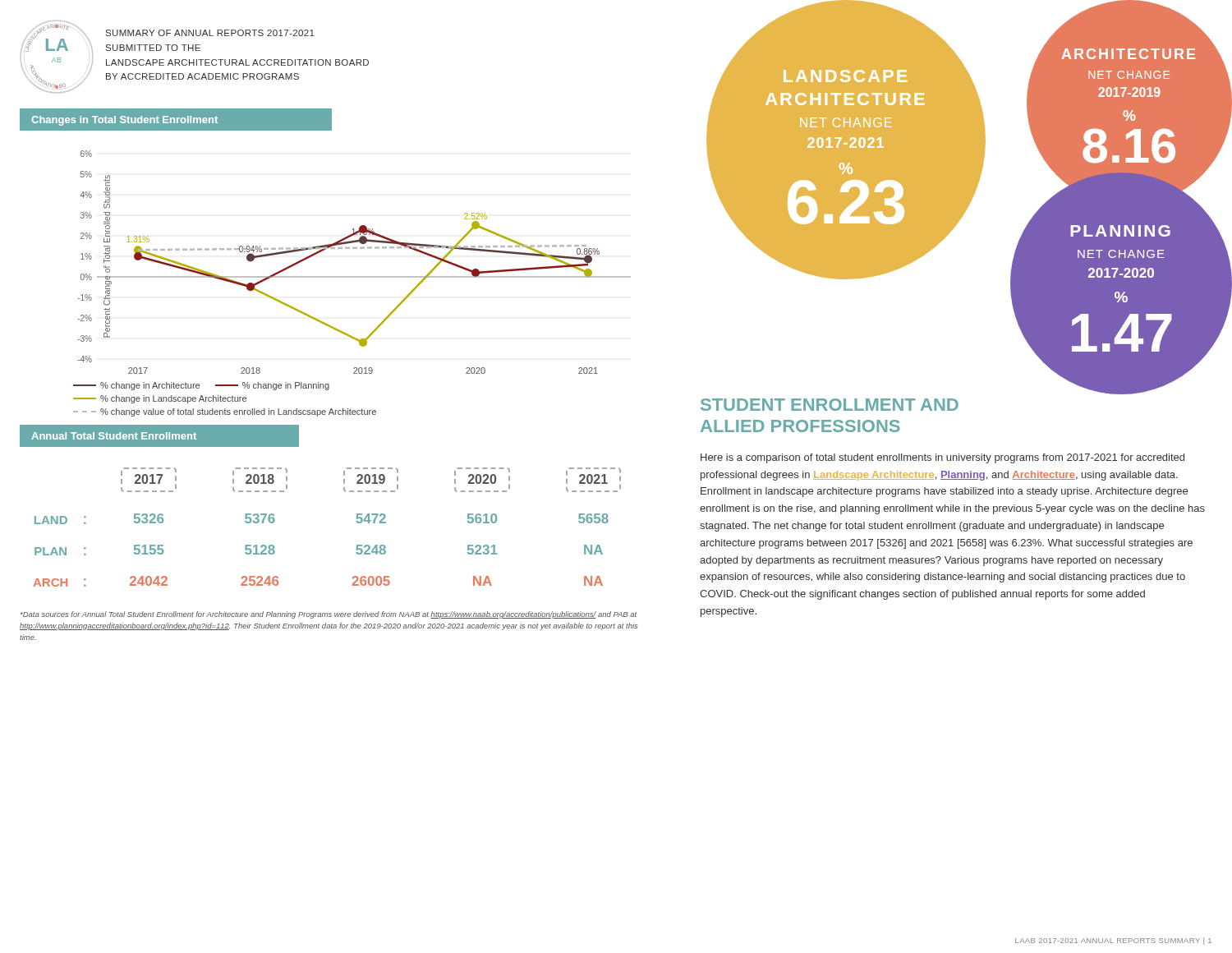Select the element starting "Here is a comparison"
Screen dimensions: 953x1232
point(952,534)
